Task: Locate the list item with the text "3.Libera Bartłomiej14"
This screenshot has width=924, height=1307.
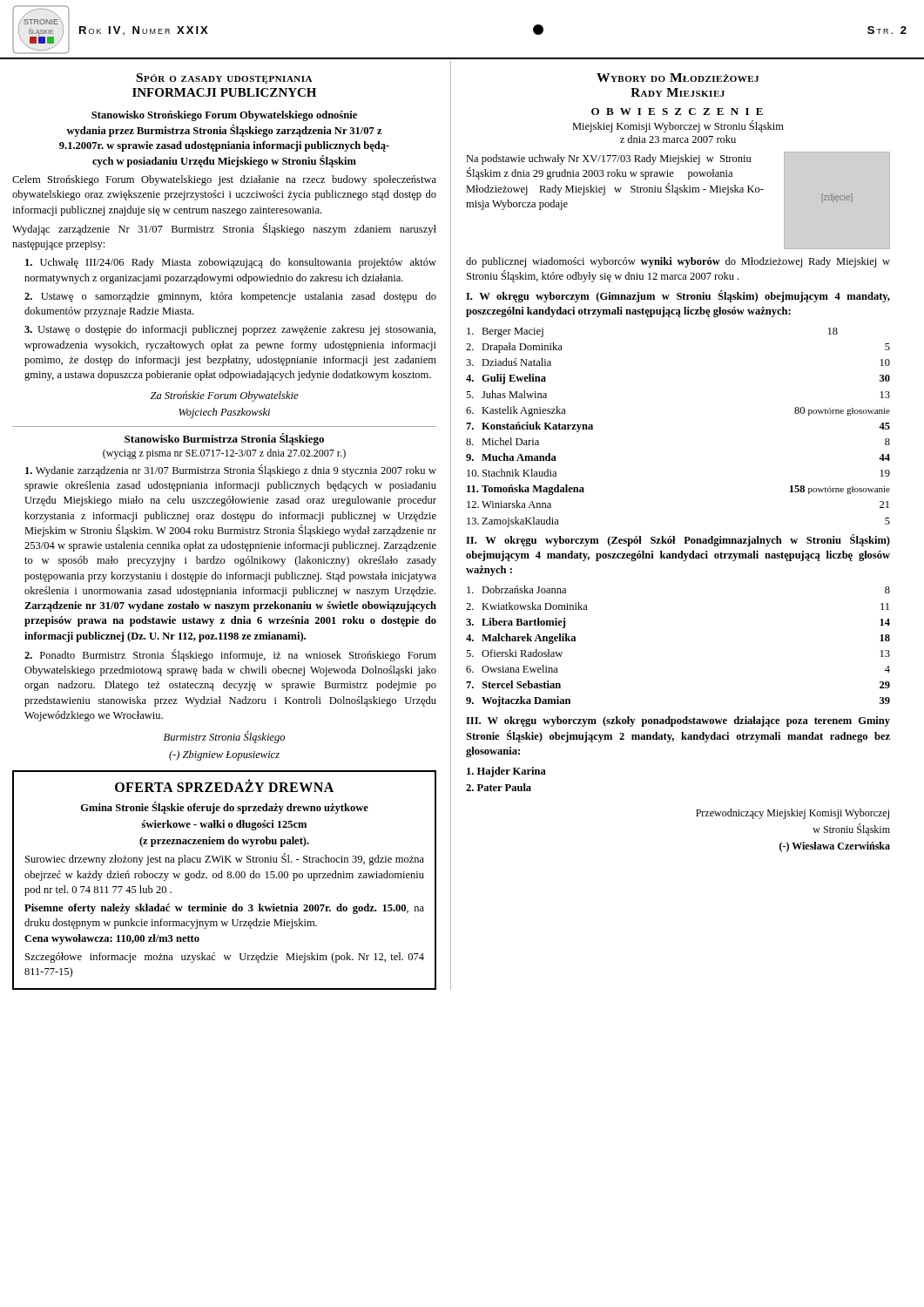Action: 505,623
